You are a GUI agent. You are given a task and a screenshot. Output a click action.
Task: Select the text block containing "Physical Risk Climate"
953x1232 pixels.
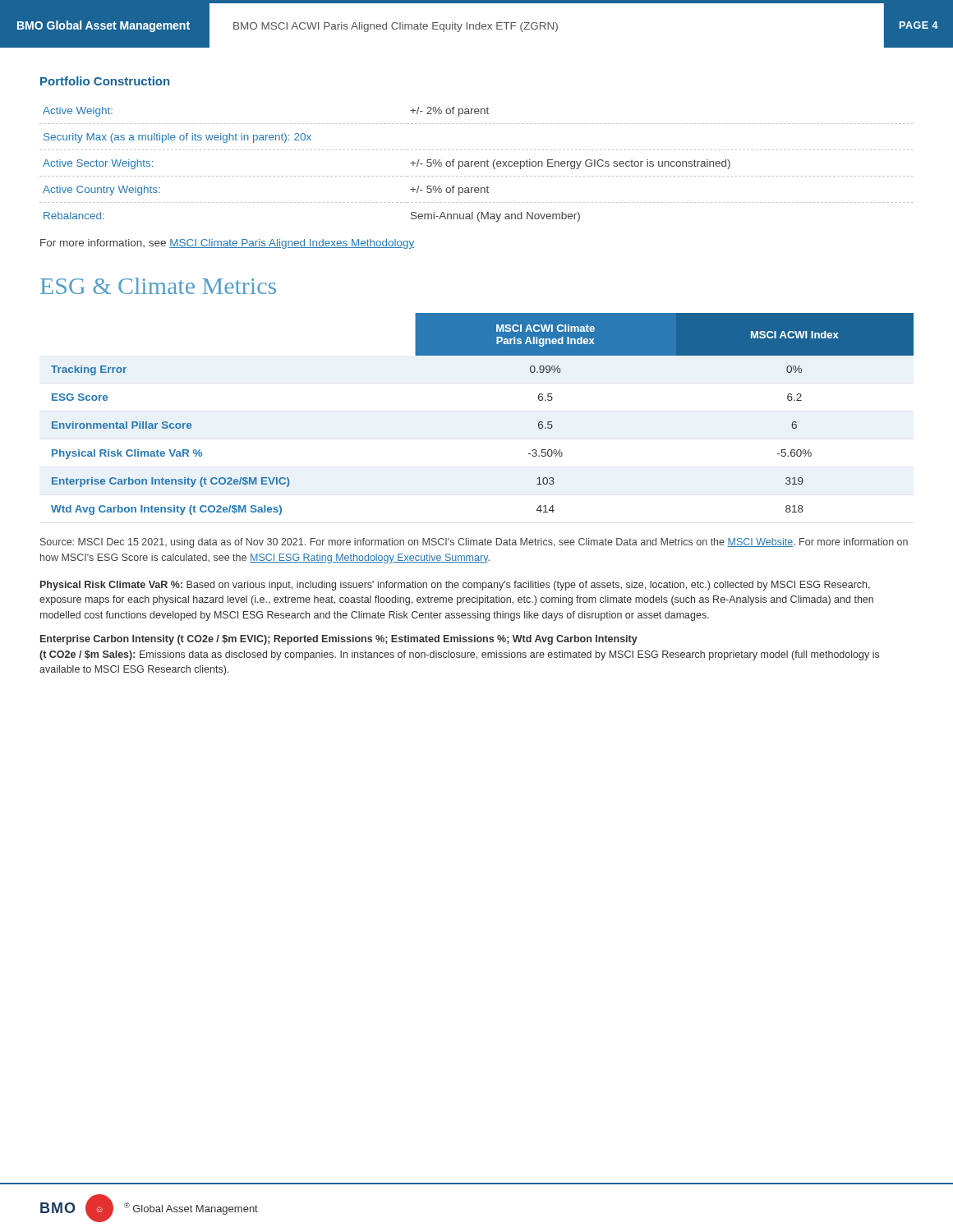(x=457, y=600)
